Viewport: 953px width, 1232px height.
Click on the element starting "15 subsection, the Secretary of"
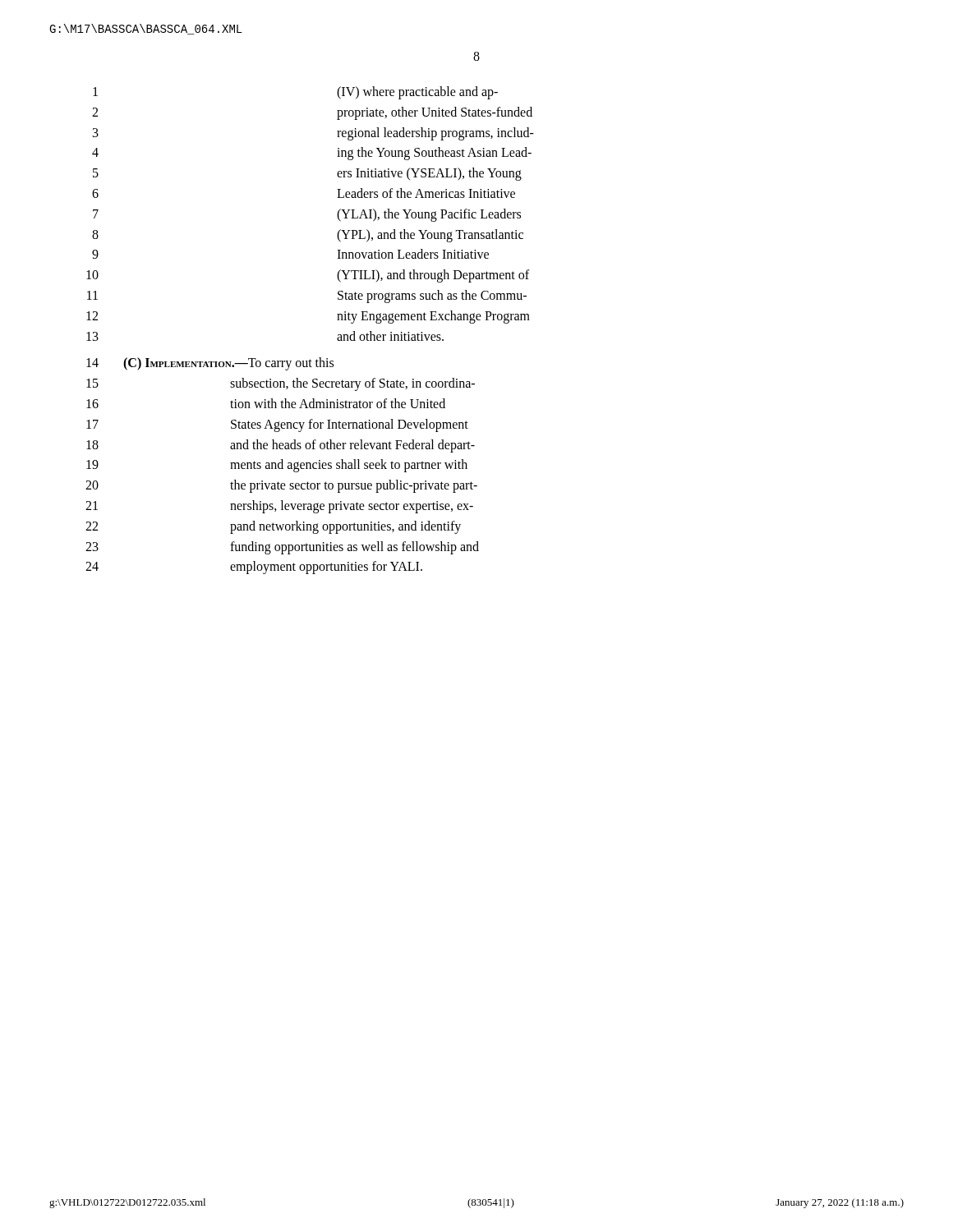476,384
